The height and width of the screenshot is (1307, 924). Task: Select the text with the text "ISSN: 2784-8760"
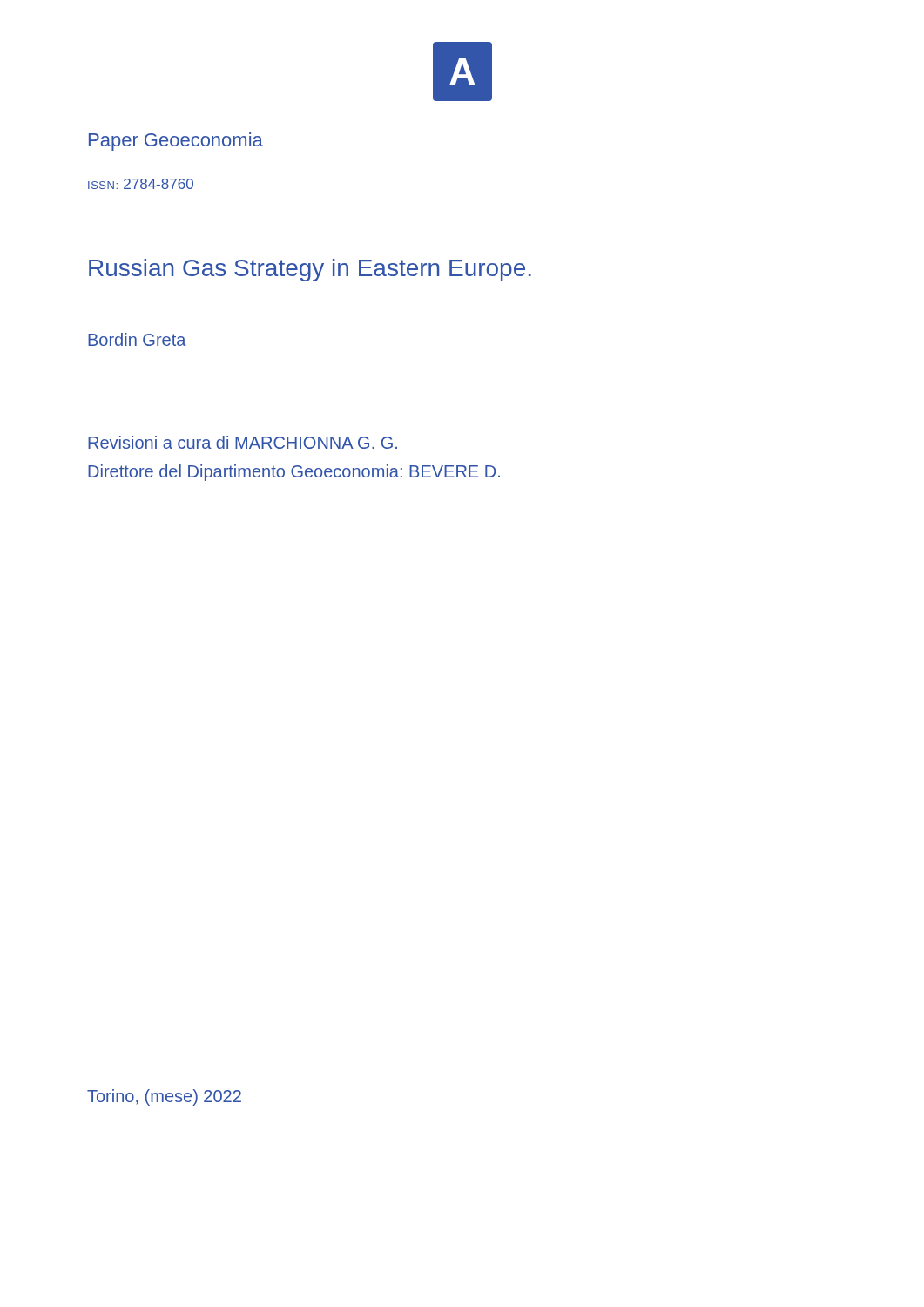[140, 184]
